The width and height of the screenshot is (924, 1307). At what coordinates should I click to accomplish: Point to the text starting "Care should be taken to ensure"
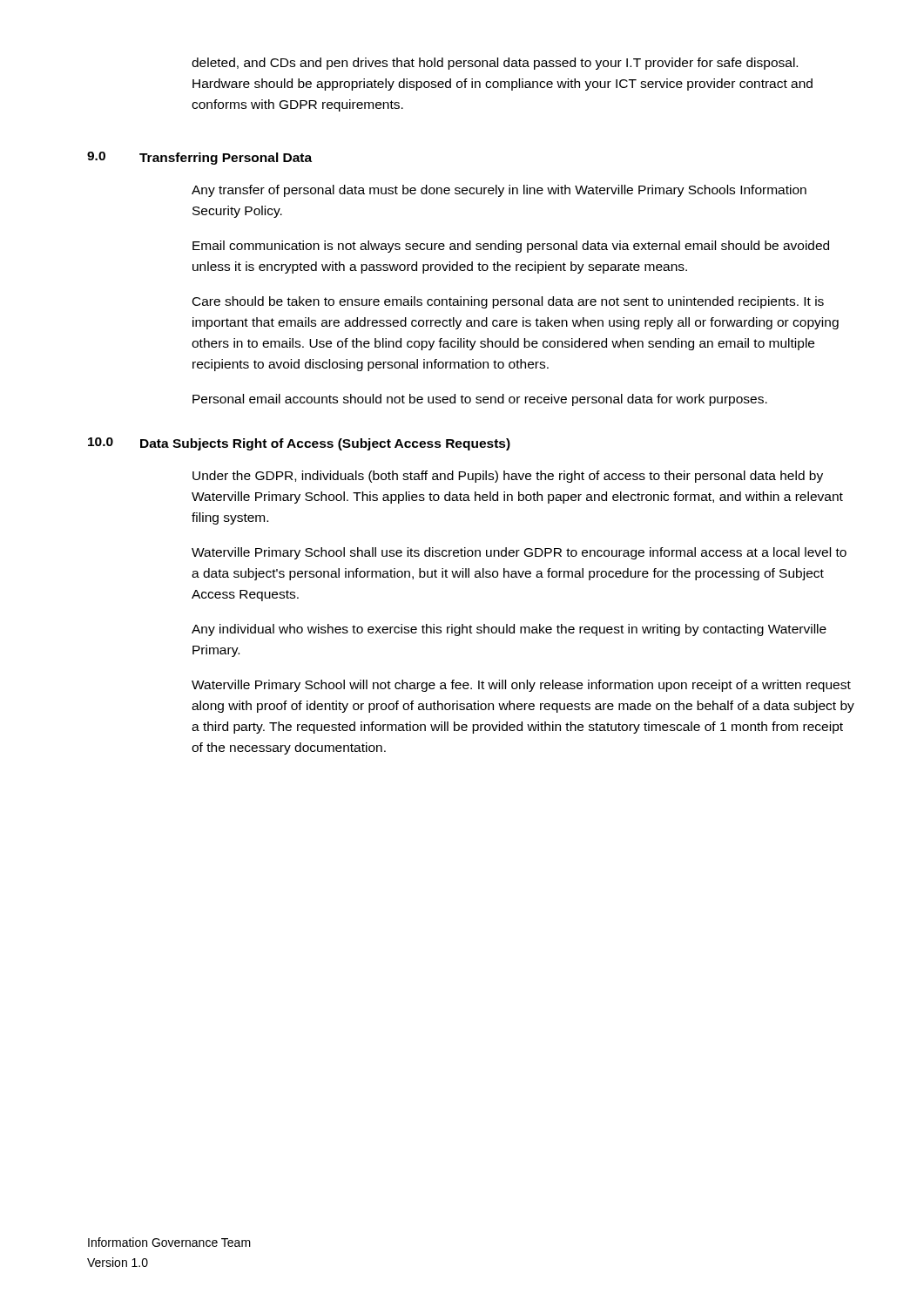(x=515, y=332)
